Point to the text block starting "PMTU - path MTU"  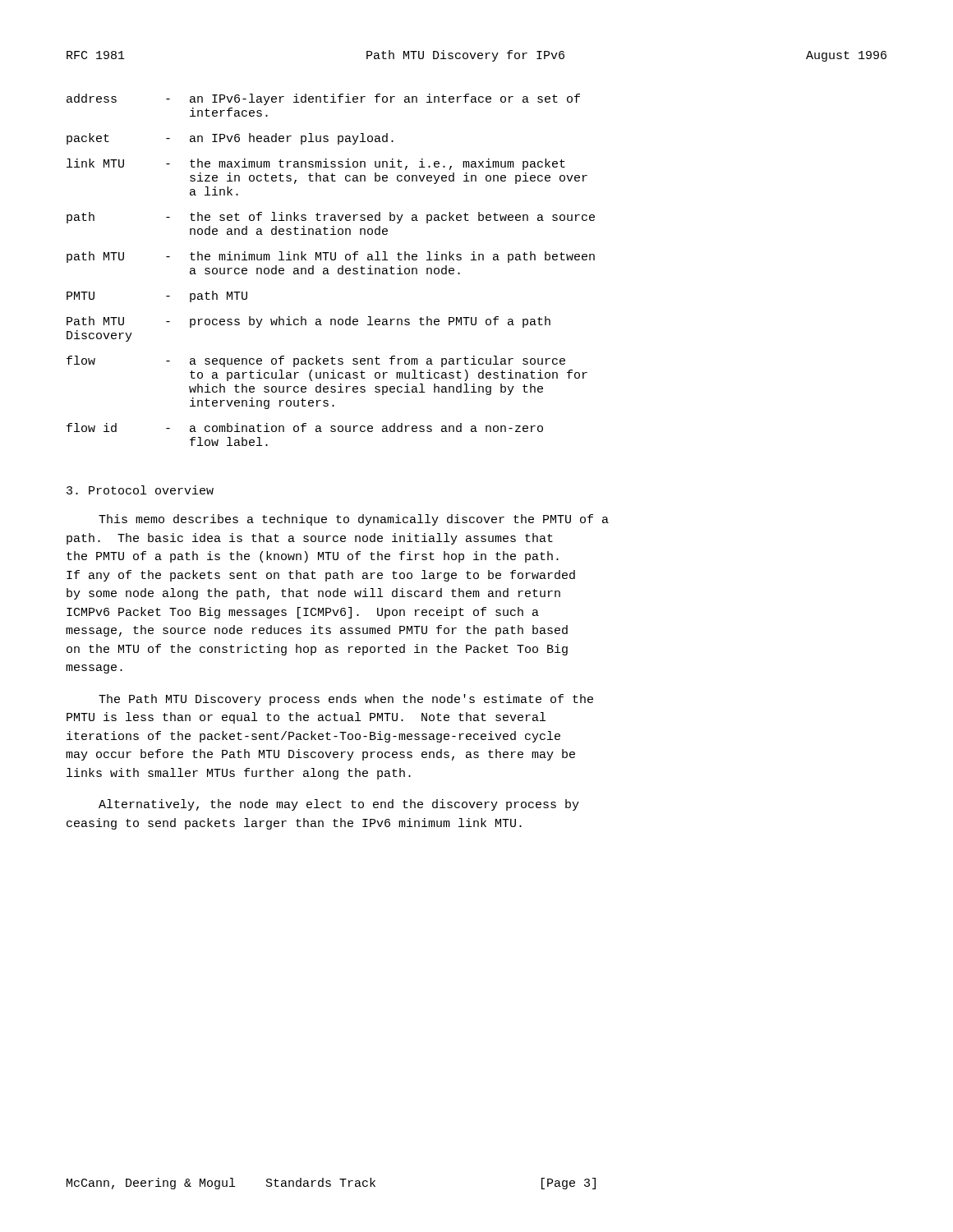(77, 296)
